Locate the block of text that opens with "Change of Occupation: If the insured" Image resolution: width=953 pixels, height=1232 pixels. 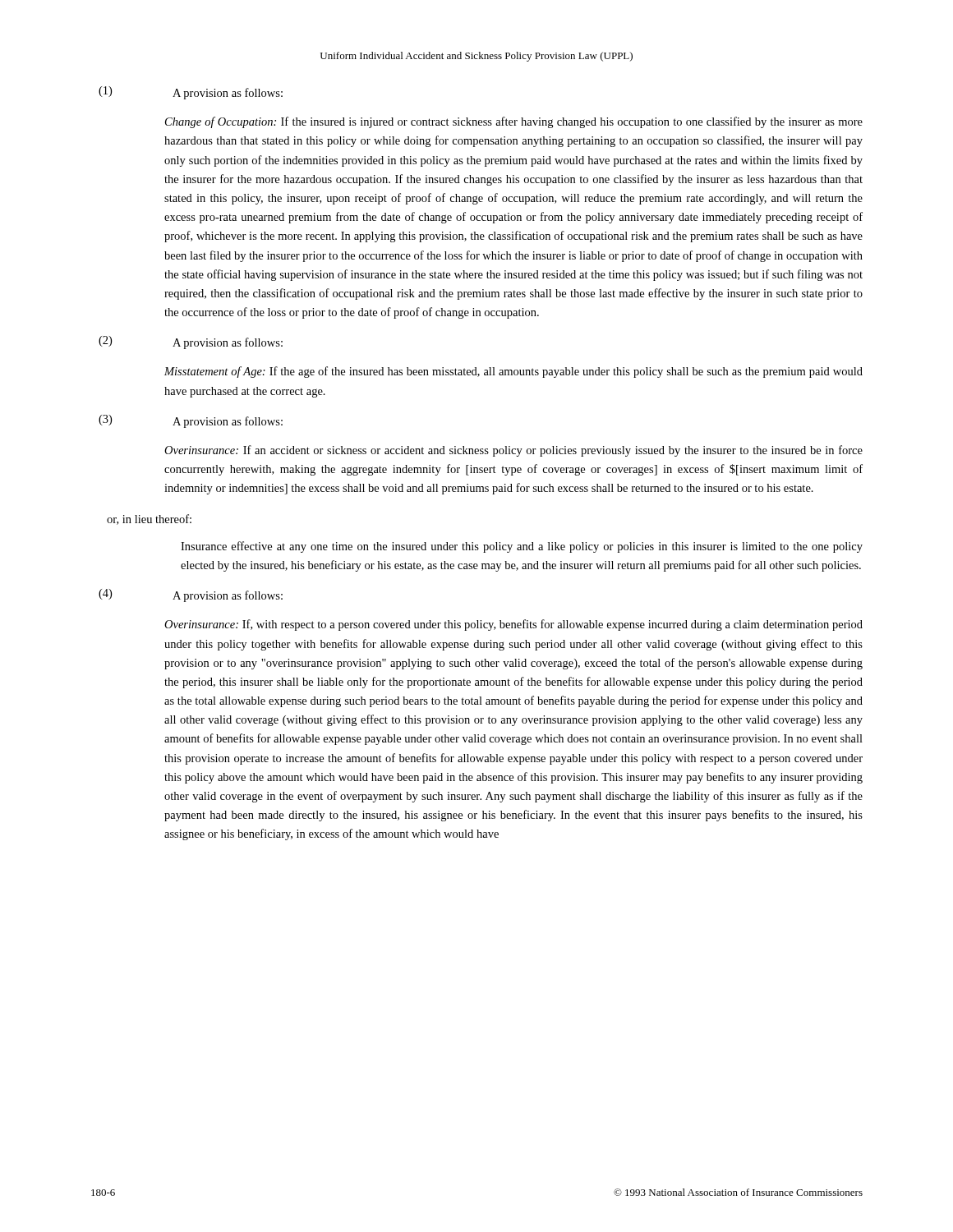point(513,217)
